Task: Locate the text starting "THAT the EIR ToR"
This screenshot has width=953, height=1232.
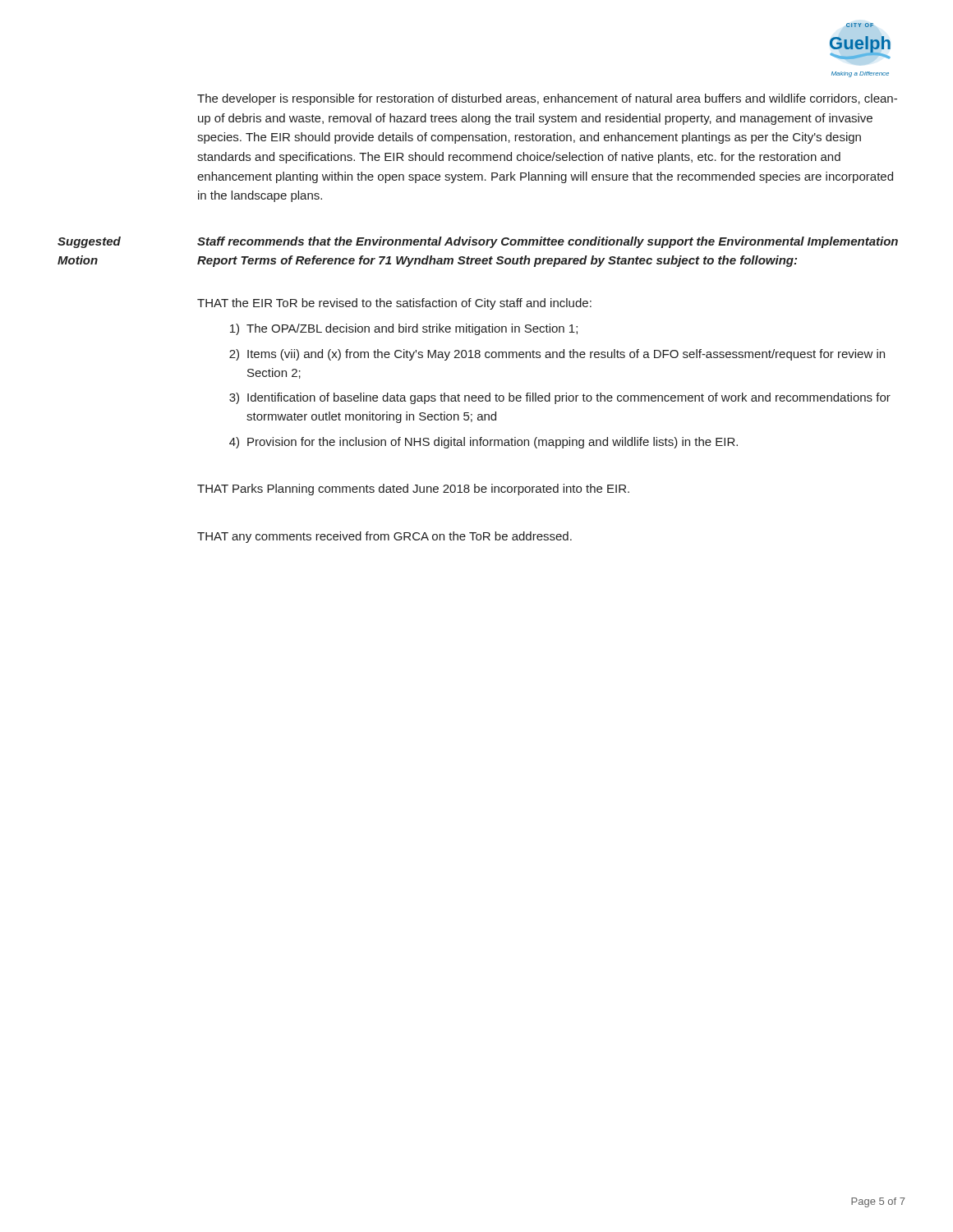Action: pos(395,302)
